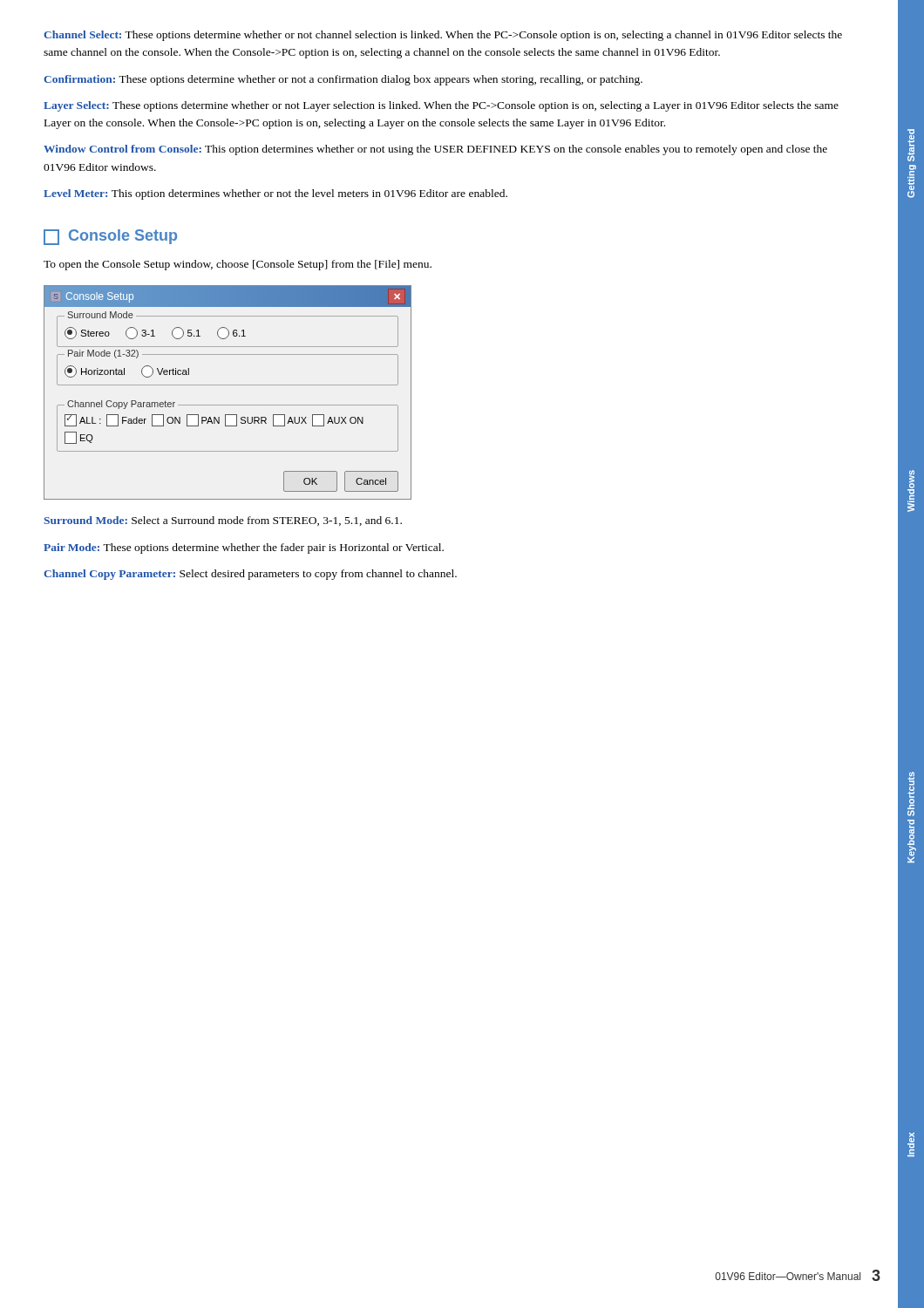
Task: Click the passage that begins "Channel Select: These"
Action: 443,43
